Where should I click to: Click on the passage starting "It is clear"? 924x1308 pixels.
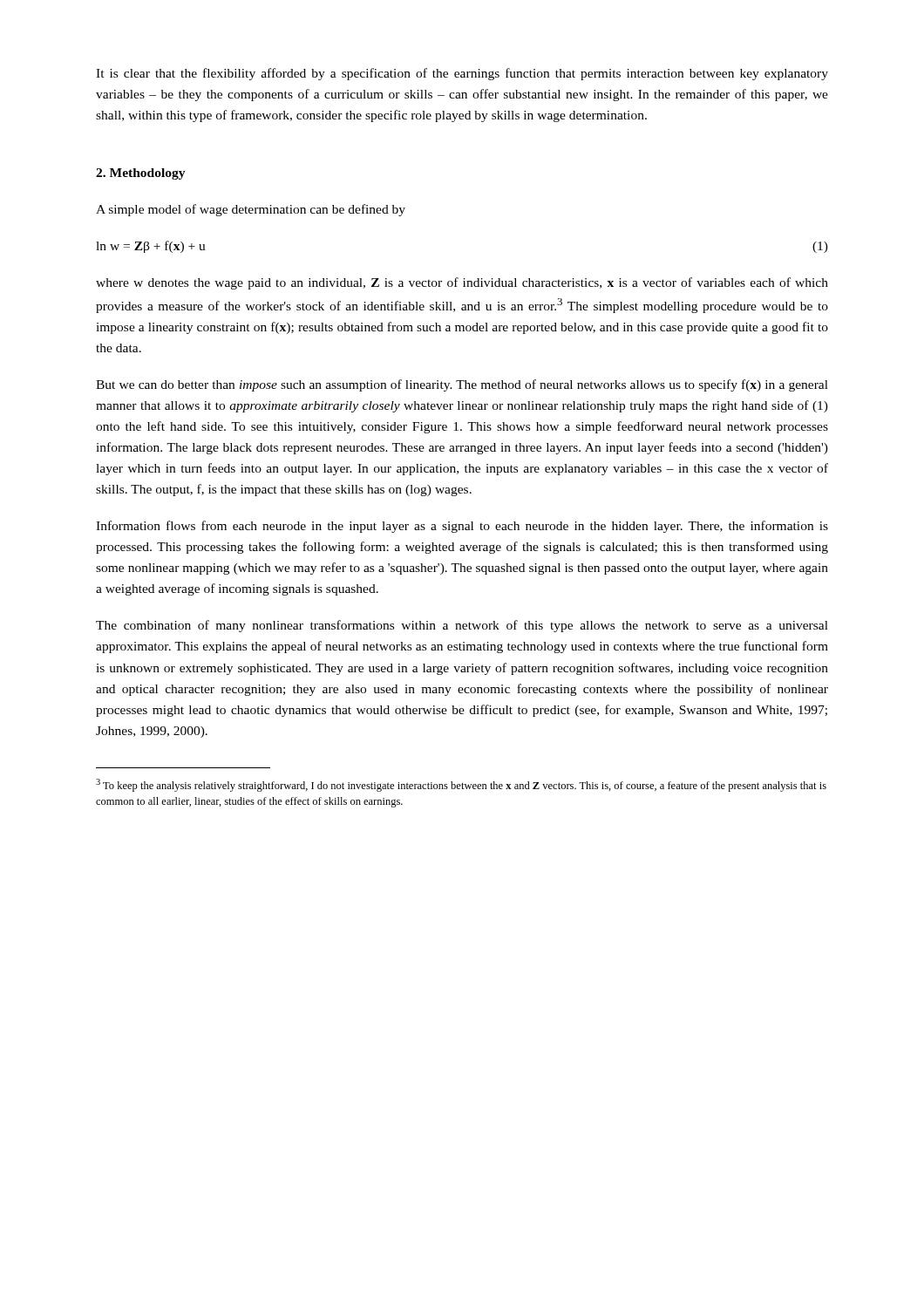(x=462, y=94)
